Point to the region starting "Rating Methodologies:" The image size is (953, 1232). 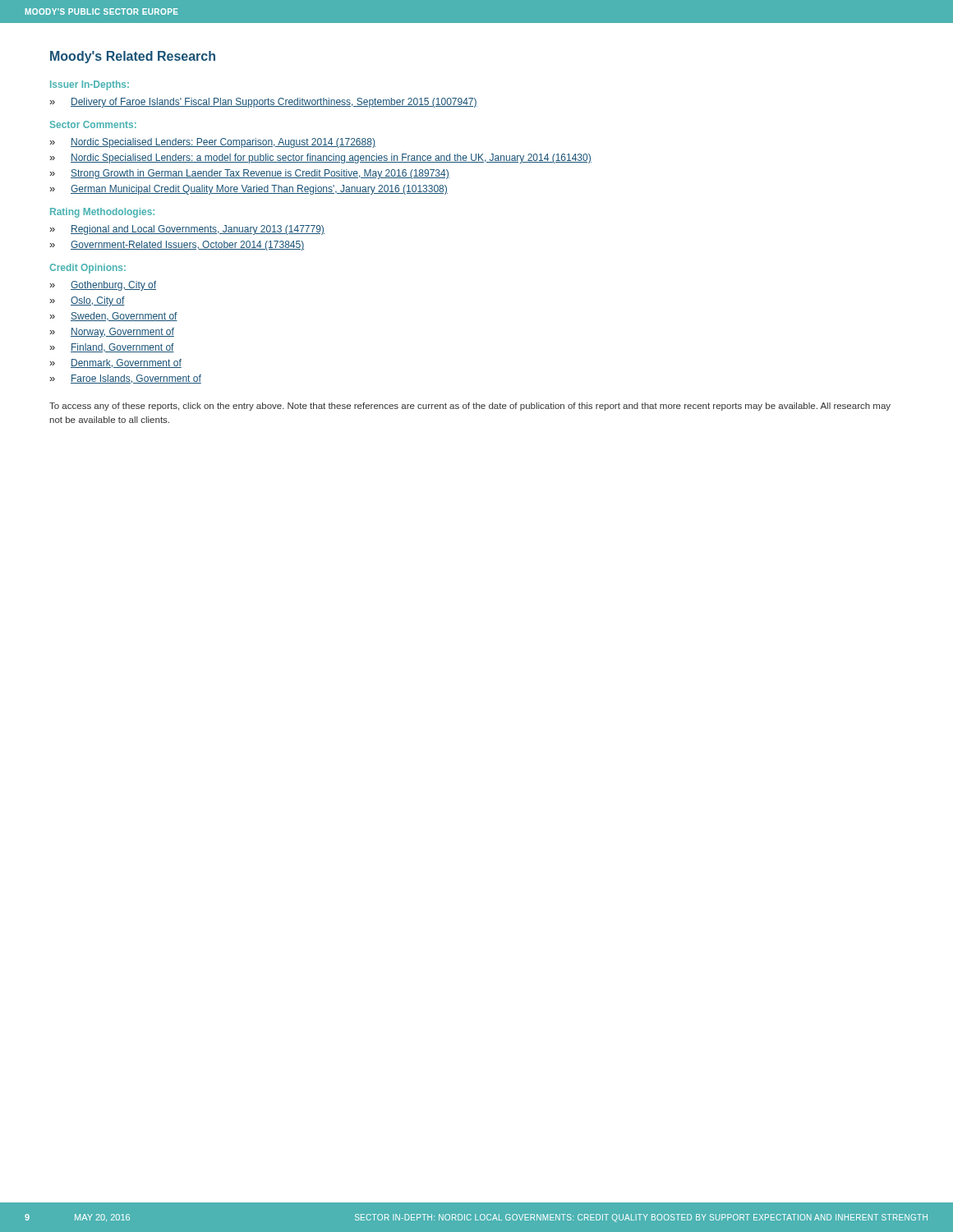pyautogui.click(x=102, y=213)
